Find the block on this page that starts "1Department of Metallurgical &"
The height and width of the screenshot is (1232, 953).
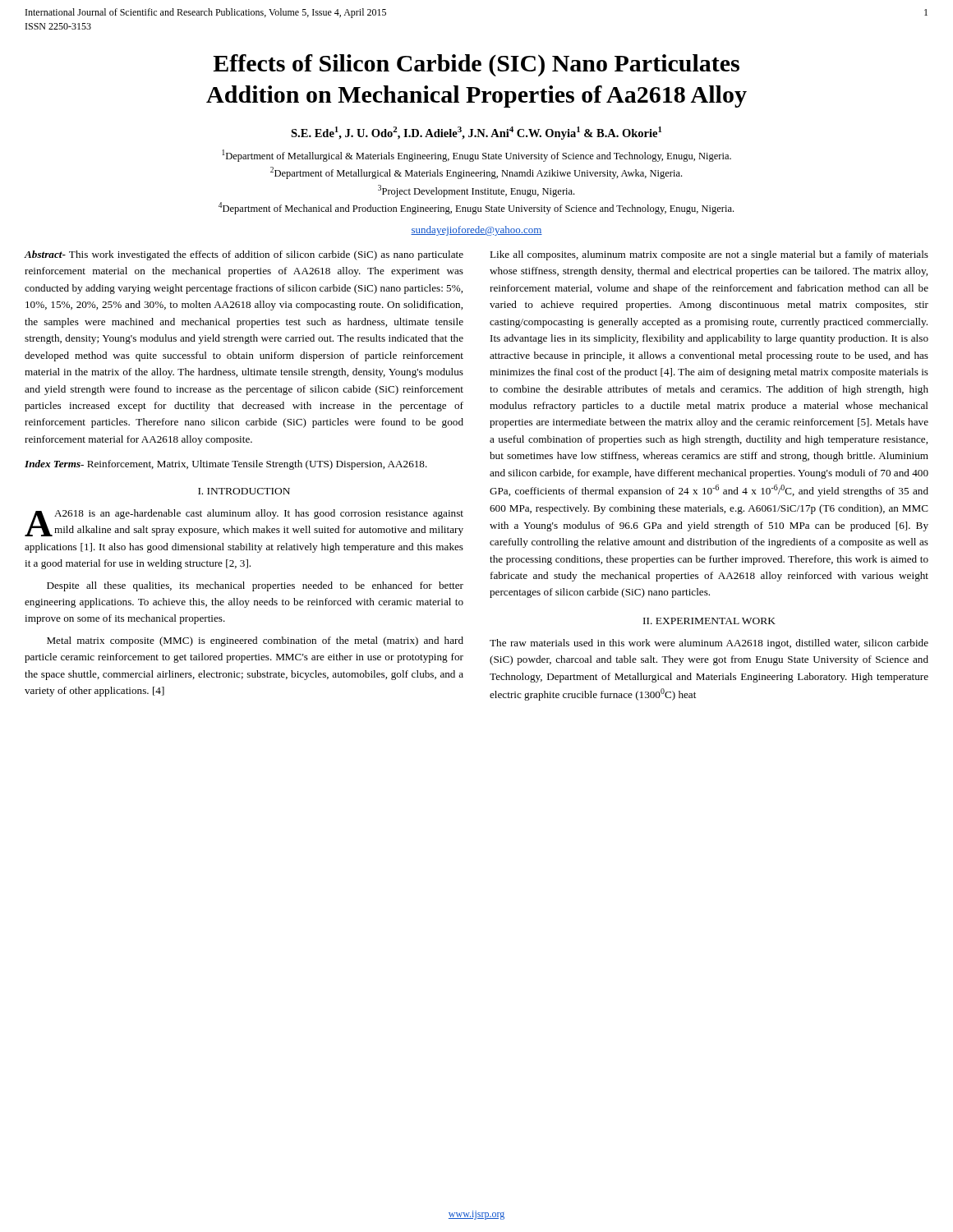[476, 182]
